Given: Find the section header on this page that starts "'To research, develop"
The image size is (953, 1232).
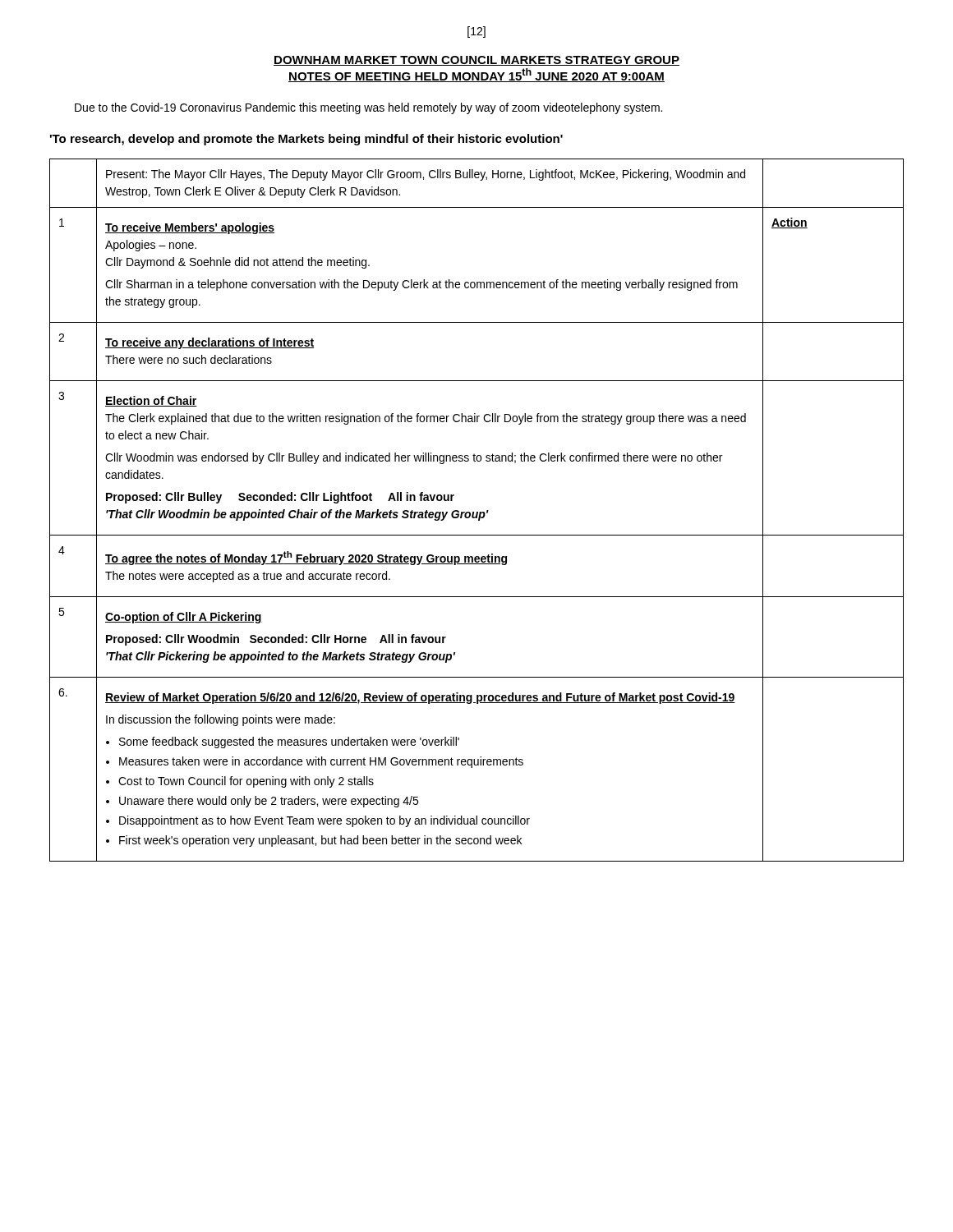Looking at the screenshot, I should click(306, 138).
